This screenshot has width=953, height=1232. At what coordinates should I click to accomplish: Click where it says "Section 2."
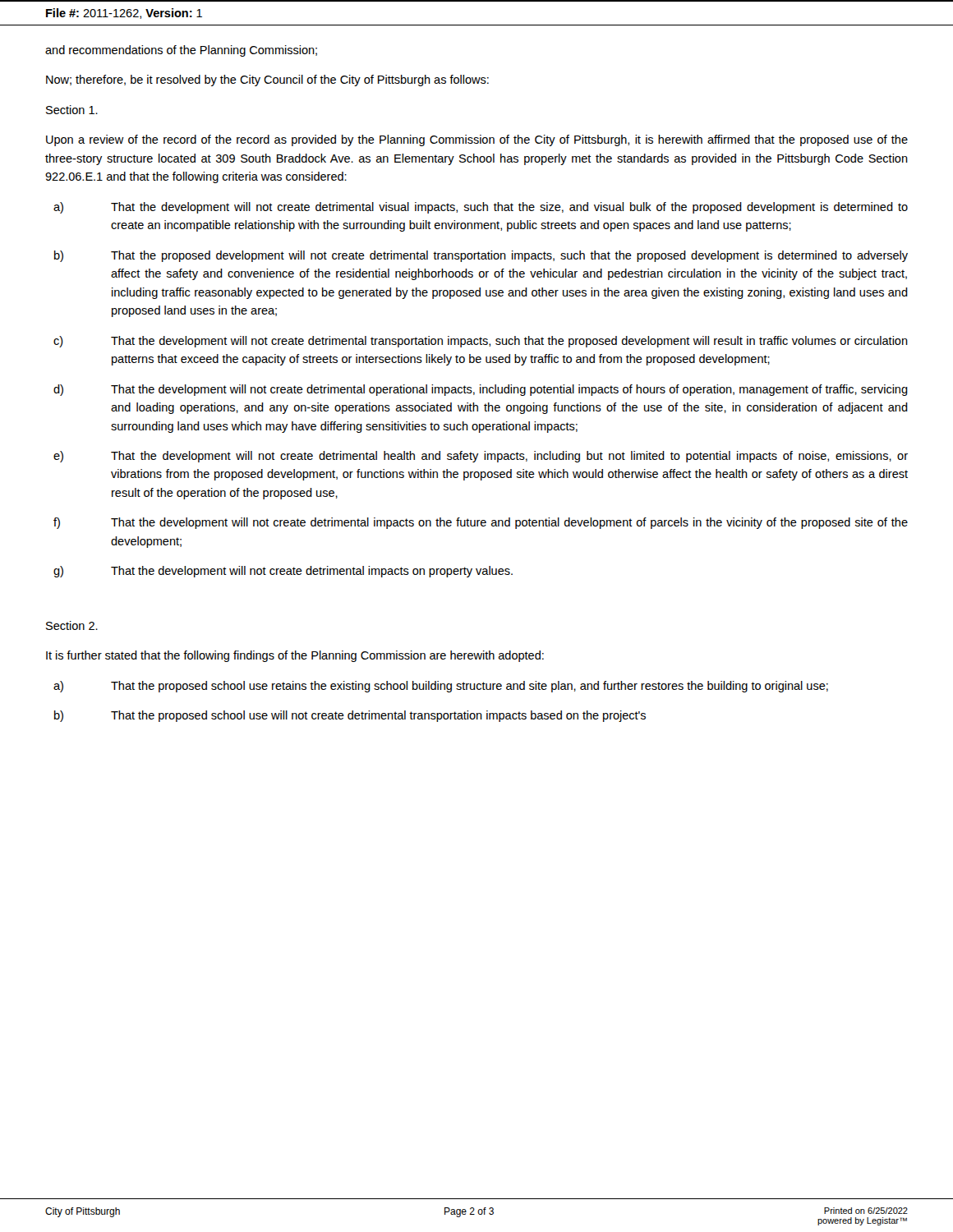tap(72, 626)
